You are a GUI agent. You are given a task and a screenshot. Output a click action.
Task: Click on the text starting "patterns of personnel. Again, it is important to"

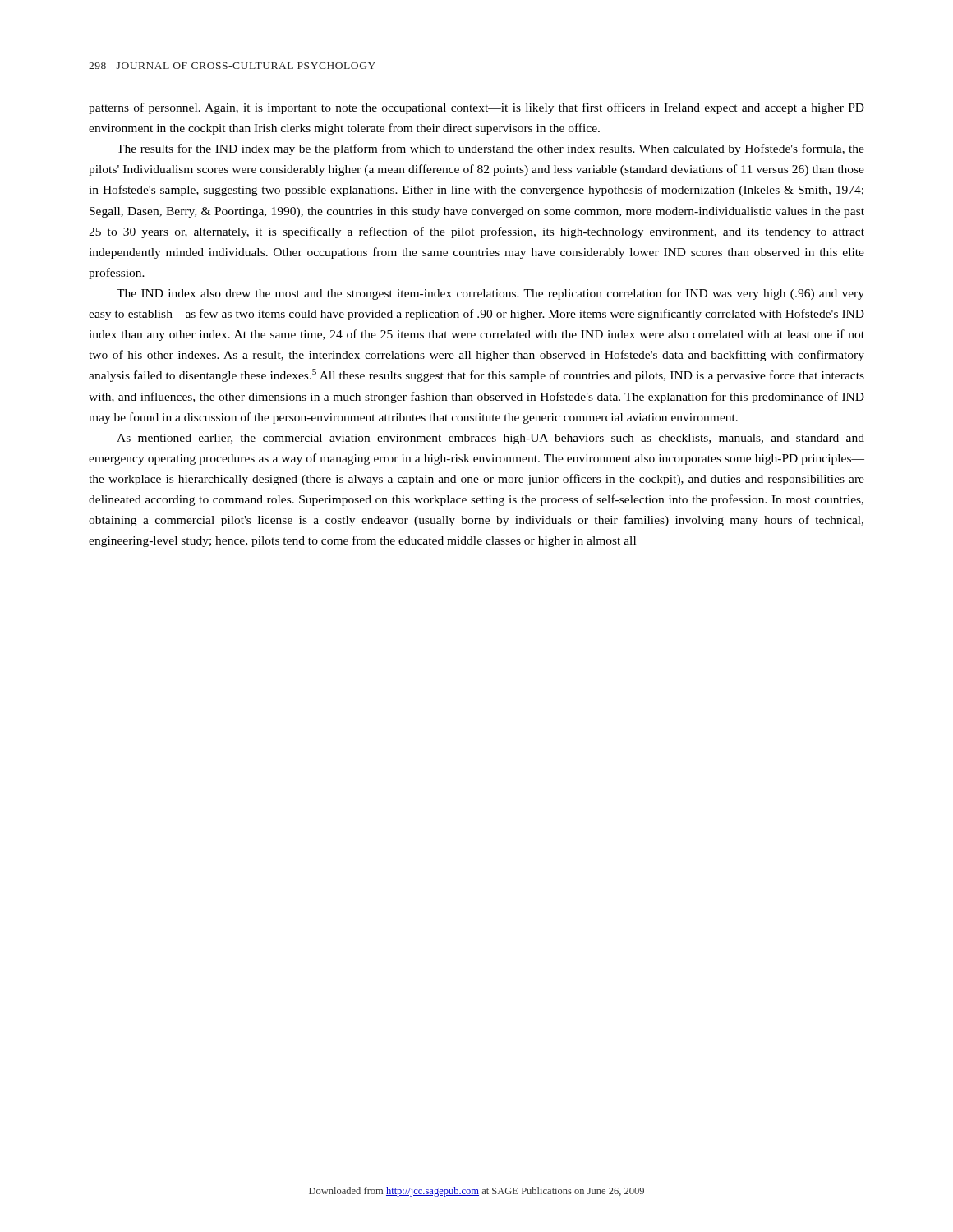(476, 324)
